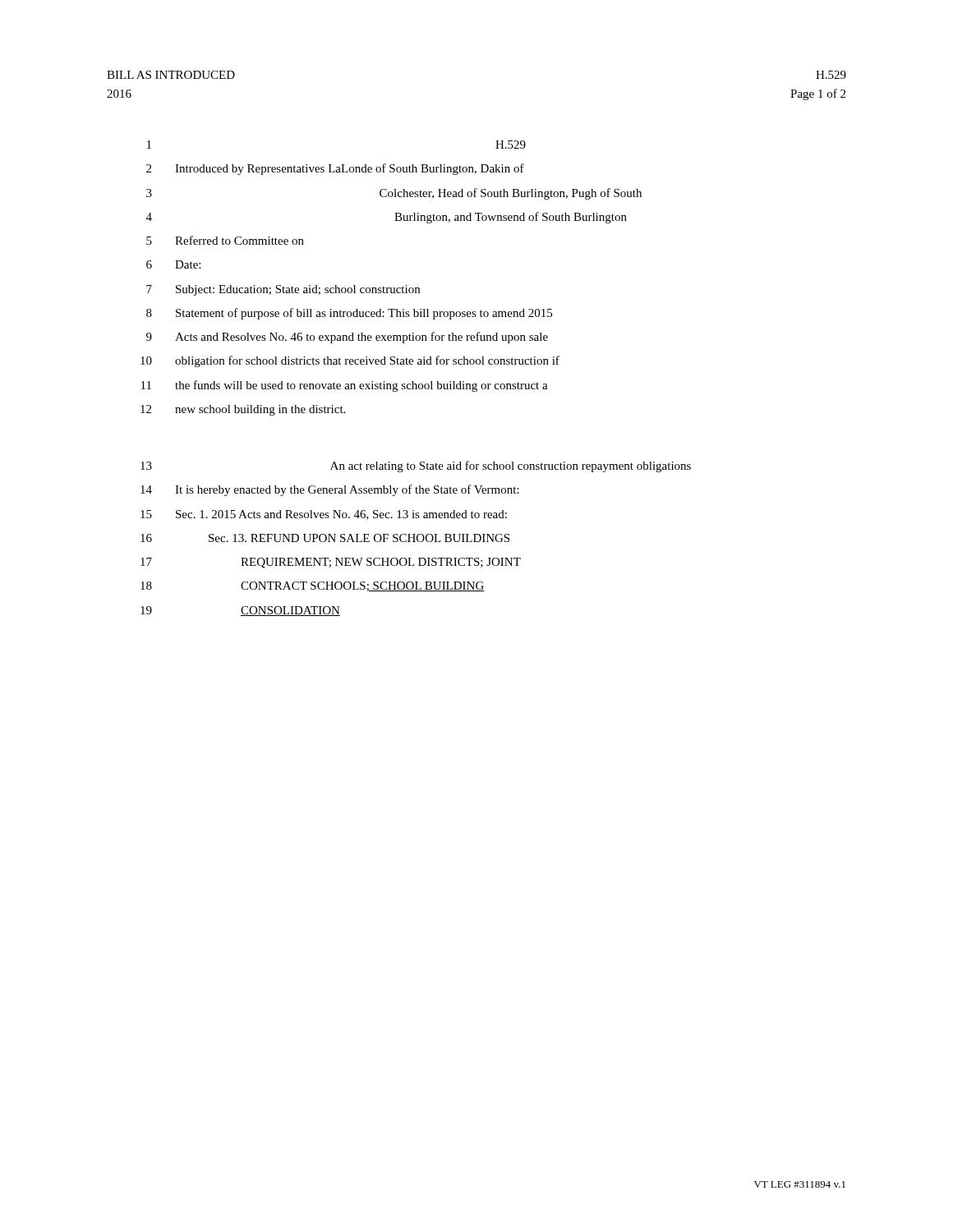The width and height of the screenshot is (953, 1232).
Task: Click the passage that begins "14 It is hereby enacted by the General"
Action: (476, 490)
